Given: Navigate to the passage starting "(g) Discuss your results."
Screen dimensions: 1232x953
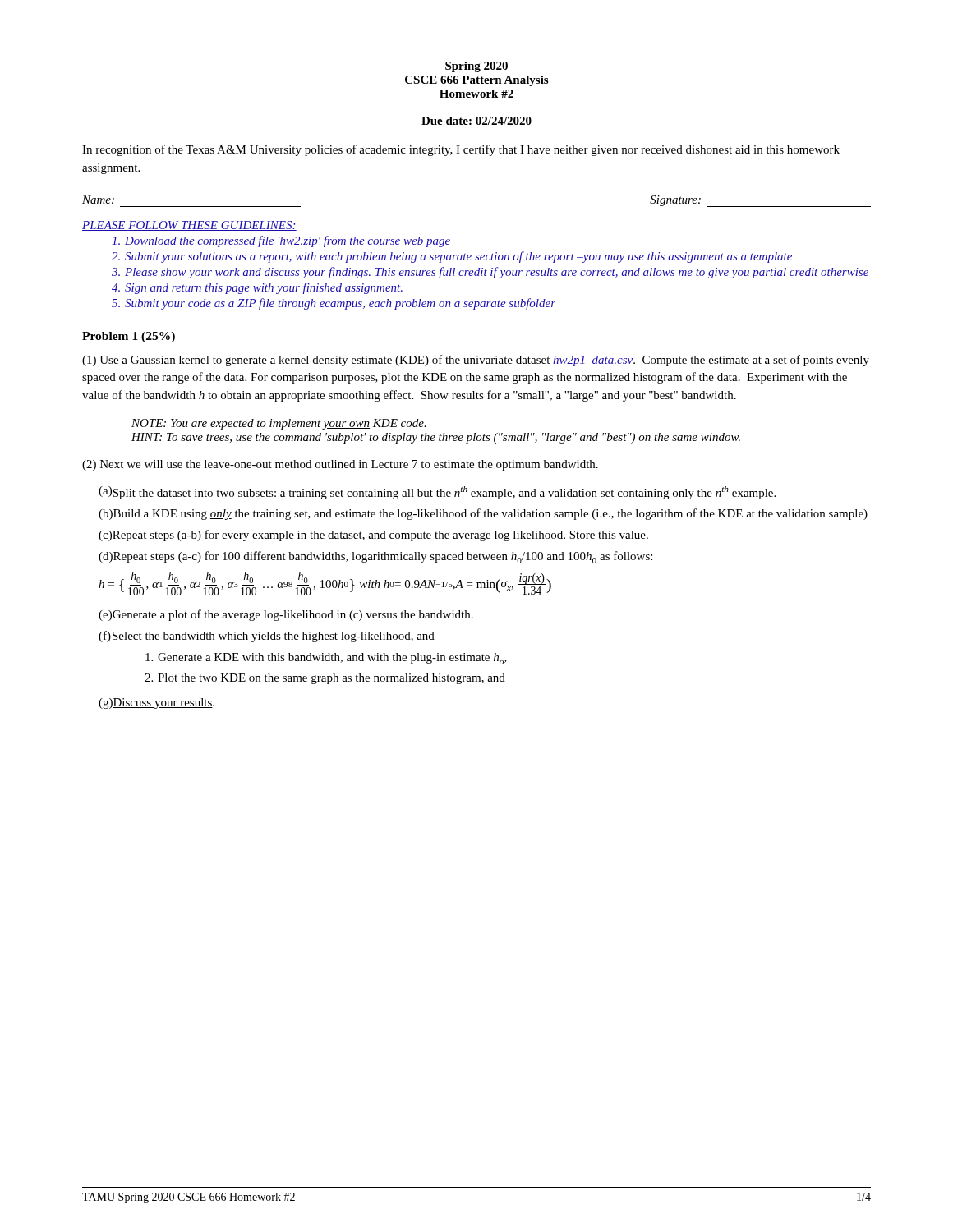Looking at the screenshot, I should click(x=157, y=703).
